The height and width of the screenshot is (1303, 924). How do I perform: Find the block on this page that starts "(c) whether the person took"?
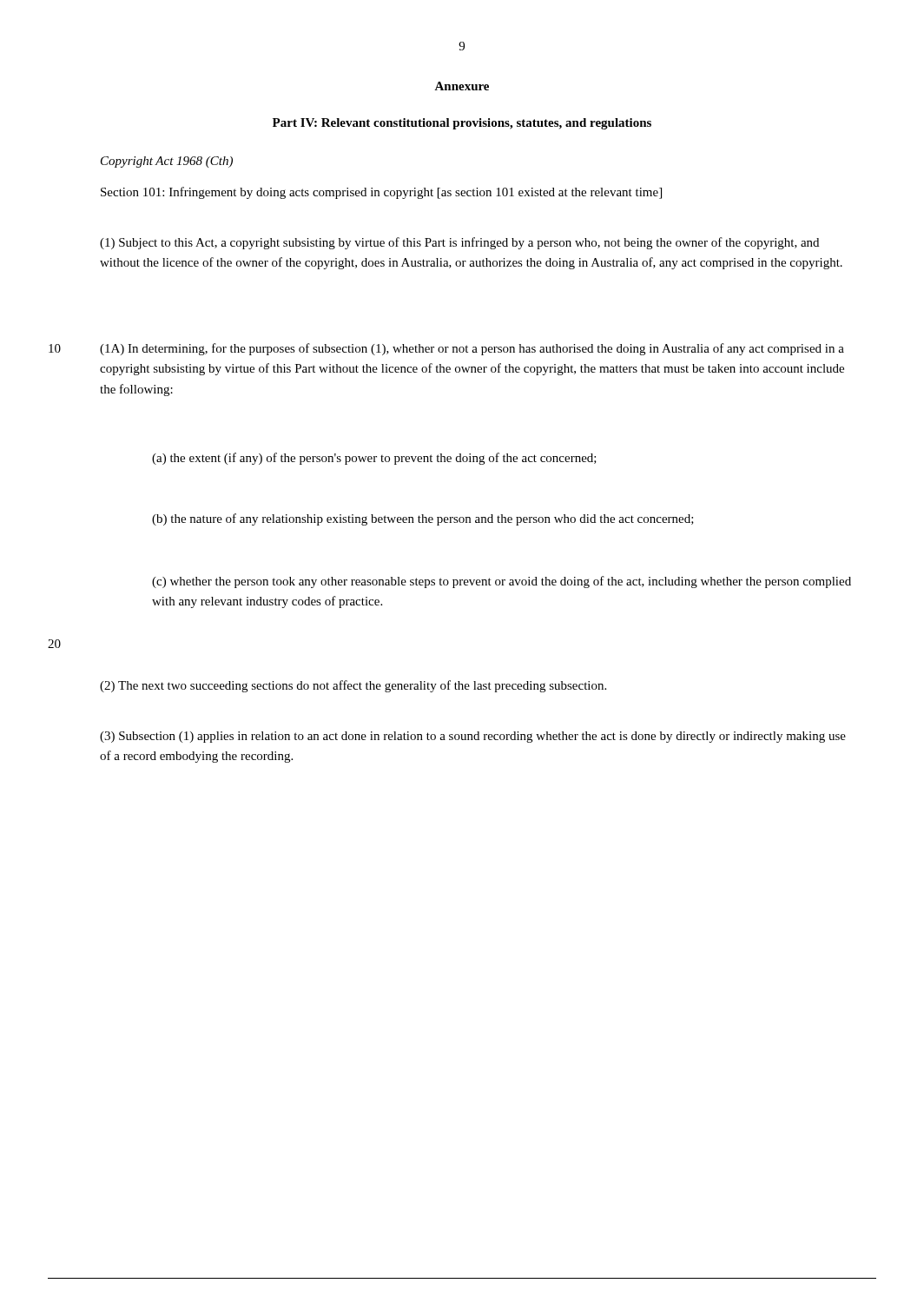pos(502,591)
